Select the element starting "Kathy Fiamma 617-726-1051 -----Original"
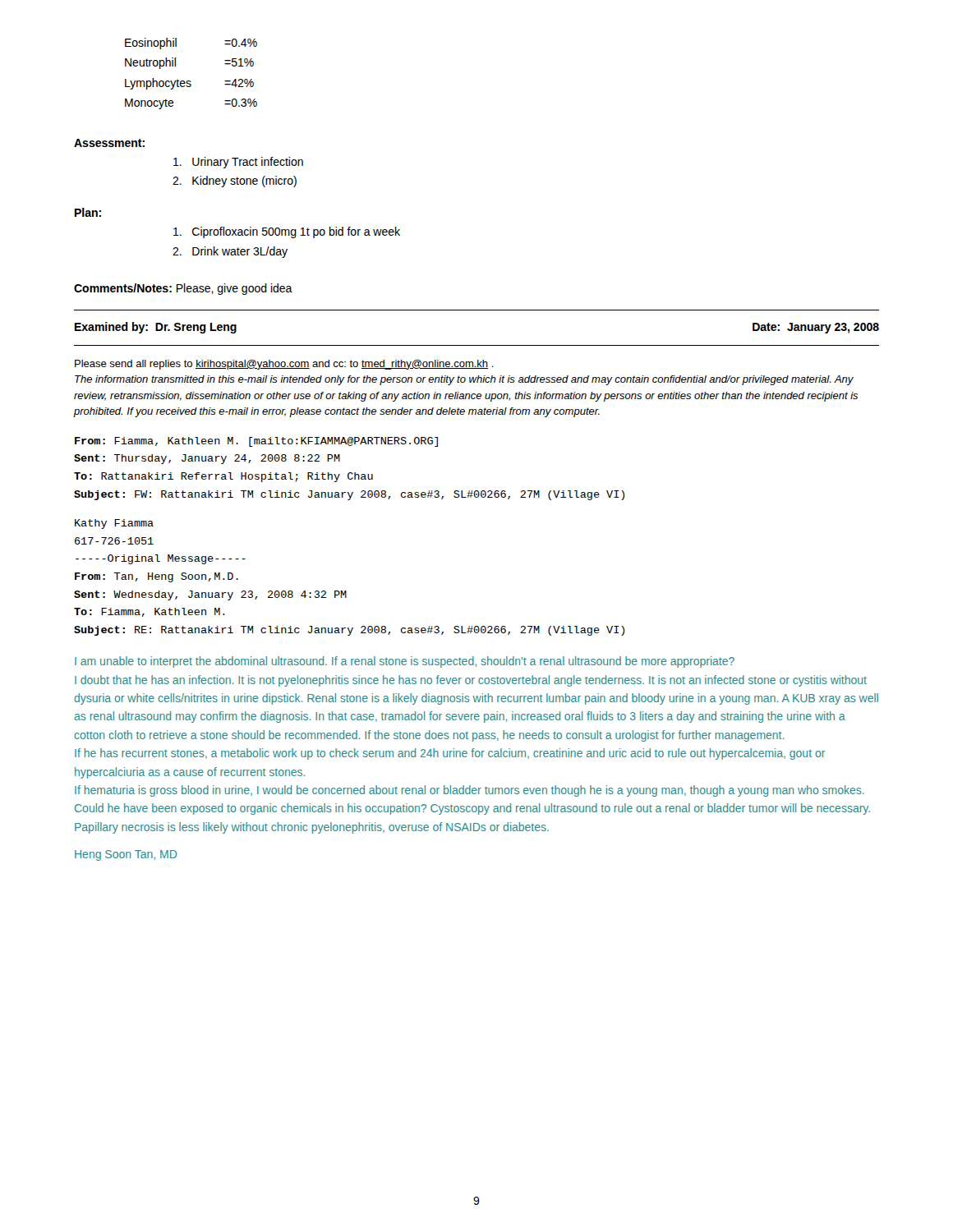 pos(114,524)
